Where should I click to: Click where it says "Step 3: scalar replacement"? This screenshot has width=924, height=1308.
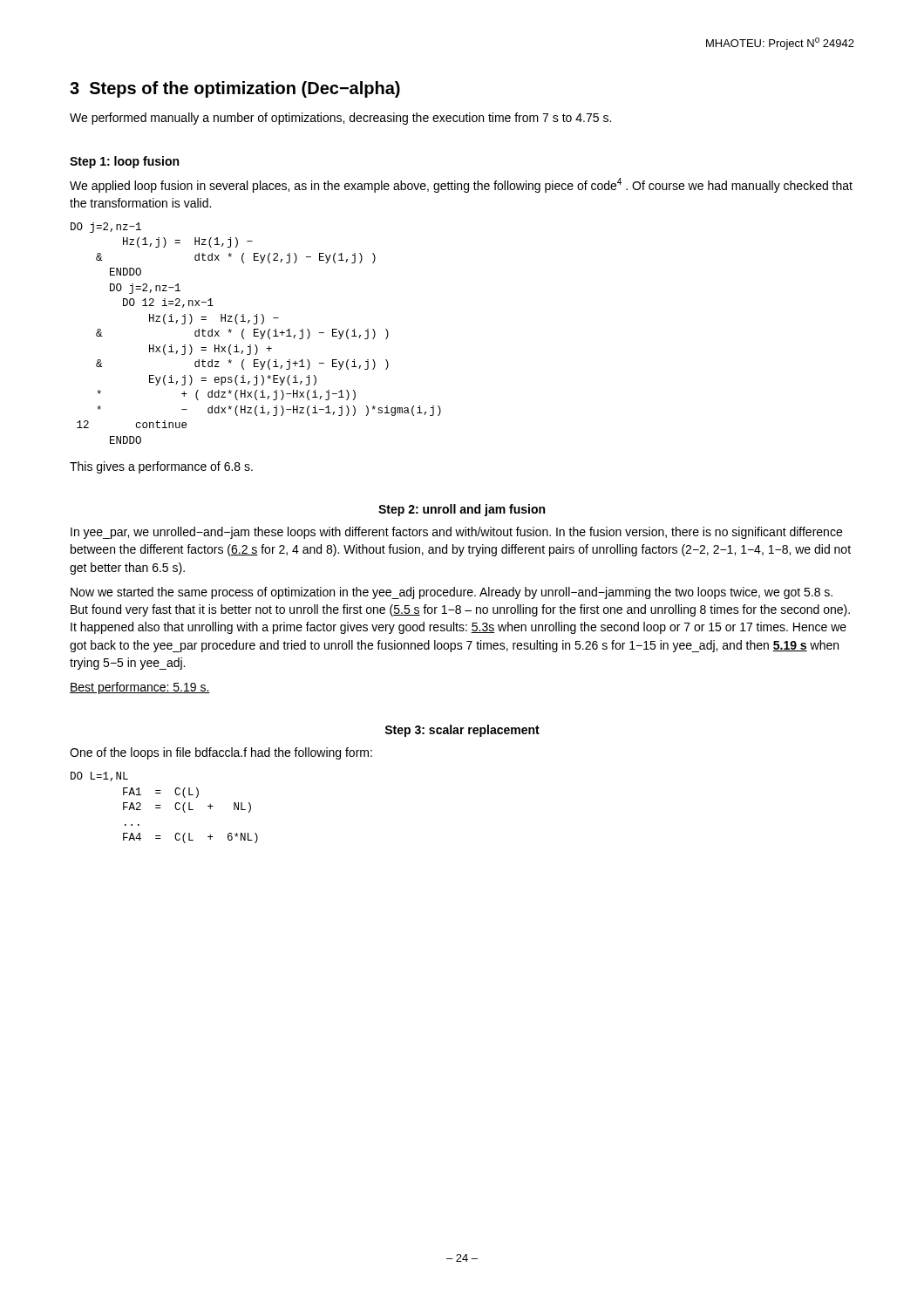pyautogui.click(x=462, y=730)
